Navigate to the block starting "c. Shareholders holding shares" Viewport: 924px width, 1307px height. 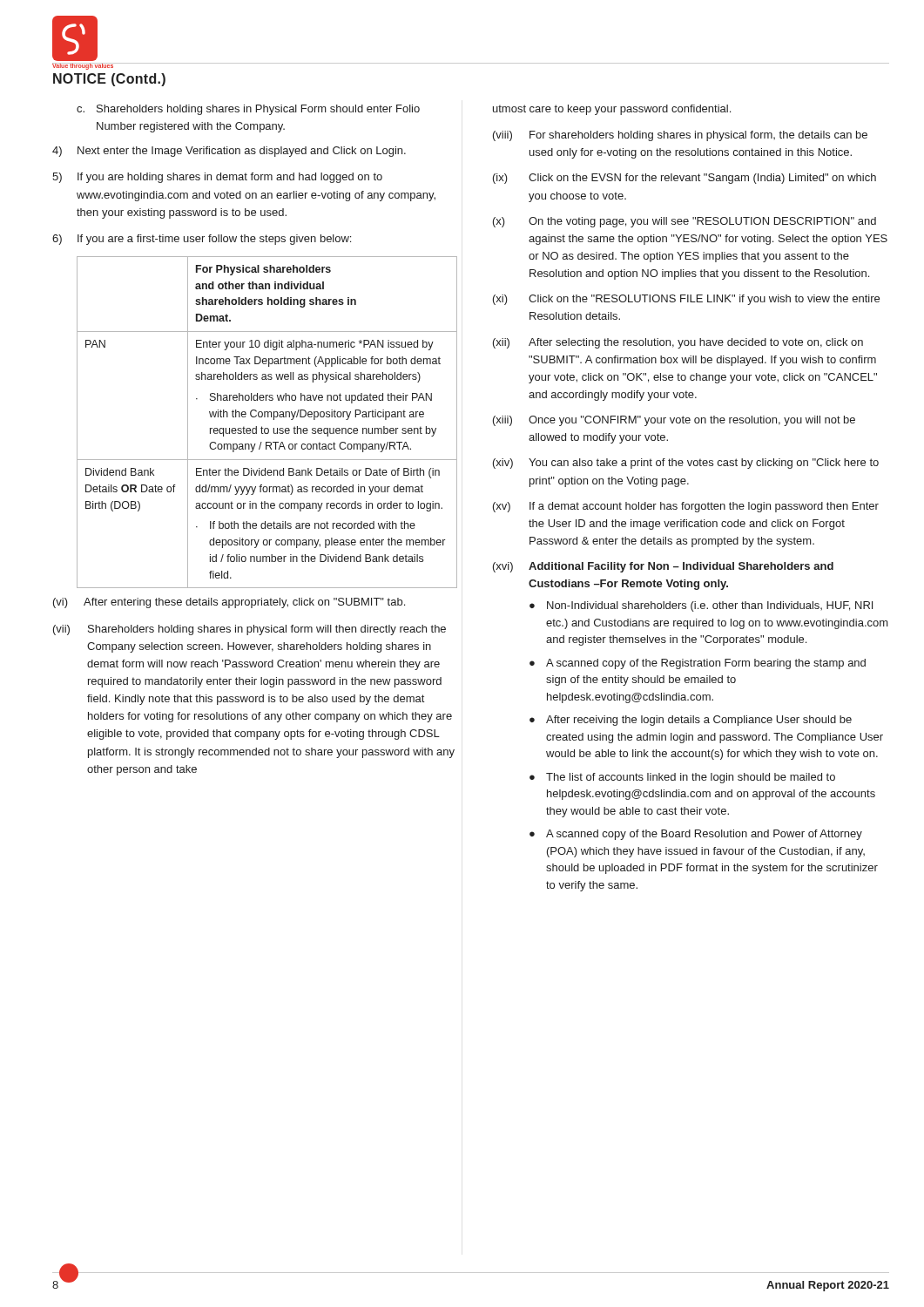click(255, 118)
